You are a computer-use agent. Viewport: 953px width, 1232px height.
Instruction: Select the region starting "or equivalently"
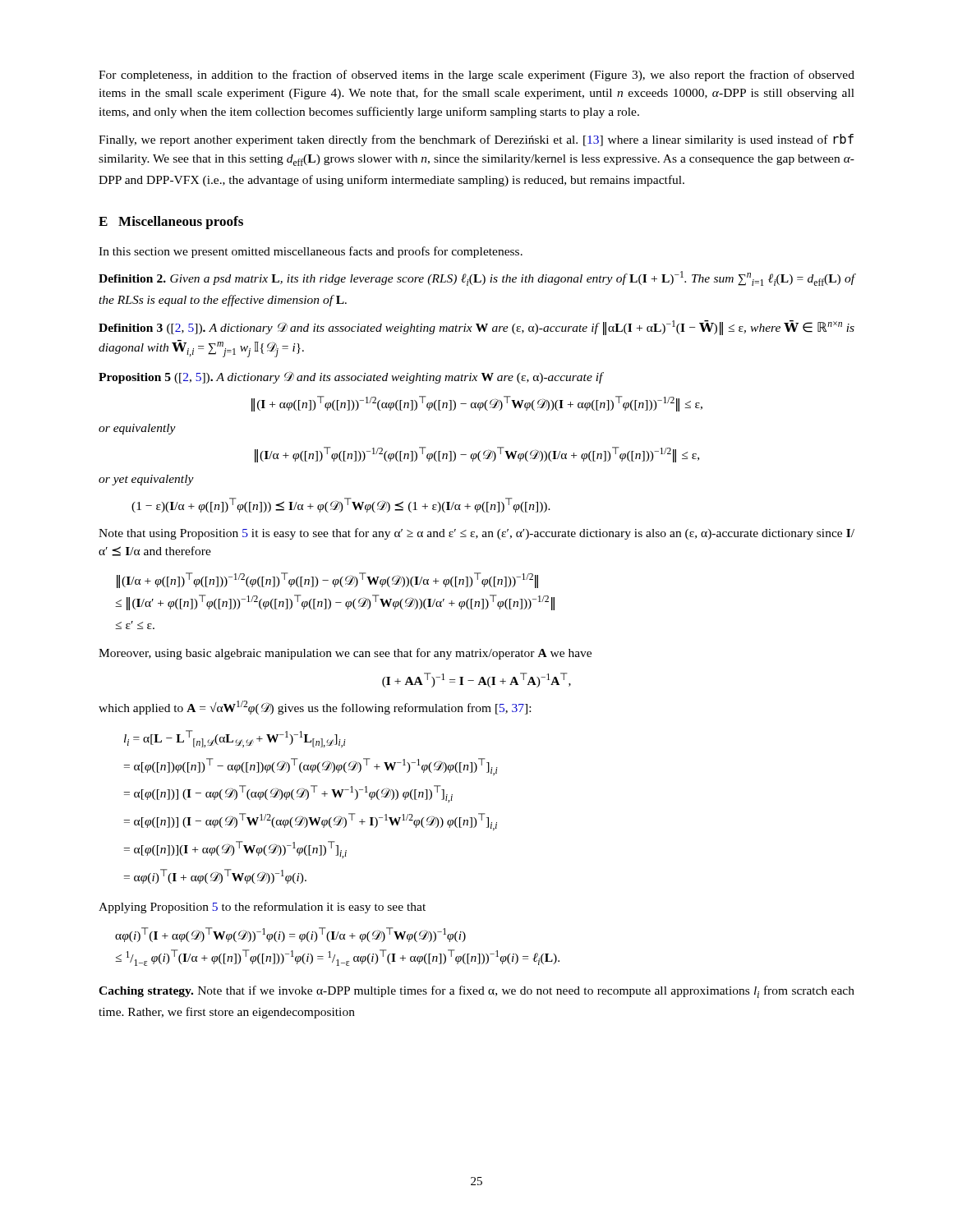[x=137, y=429]
